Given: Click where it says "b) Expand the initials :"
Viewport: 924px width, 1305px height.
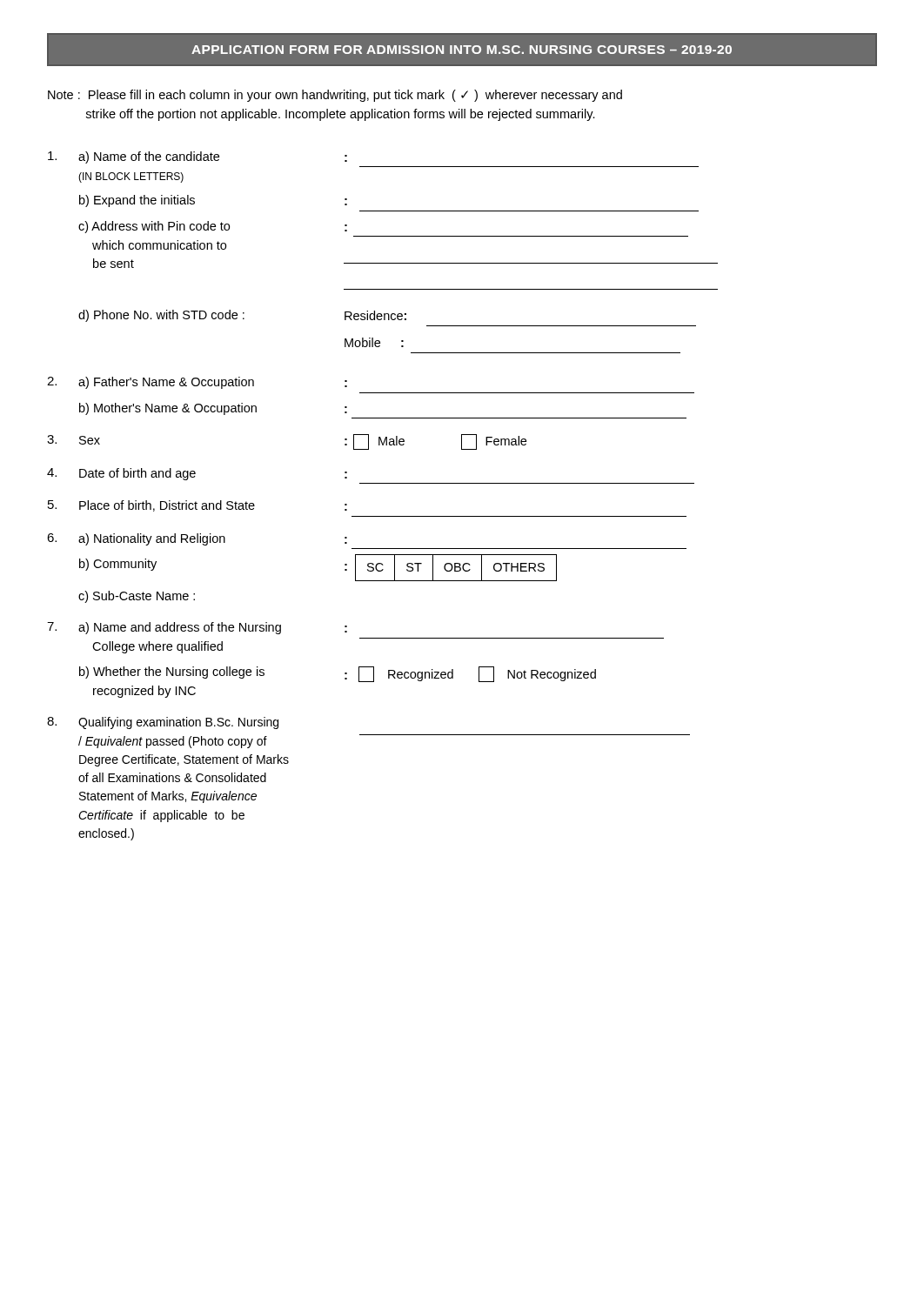Looking at the screenshot, I should (x=462, y=201).
